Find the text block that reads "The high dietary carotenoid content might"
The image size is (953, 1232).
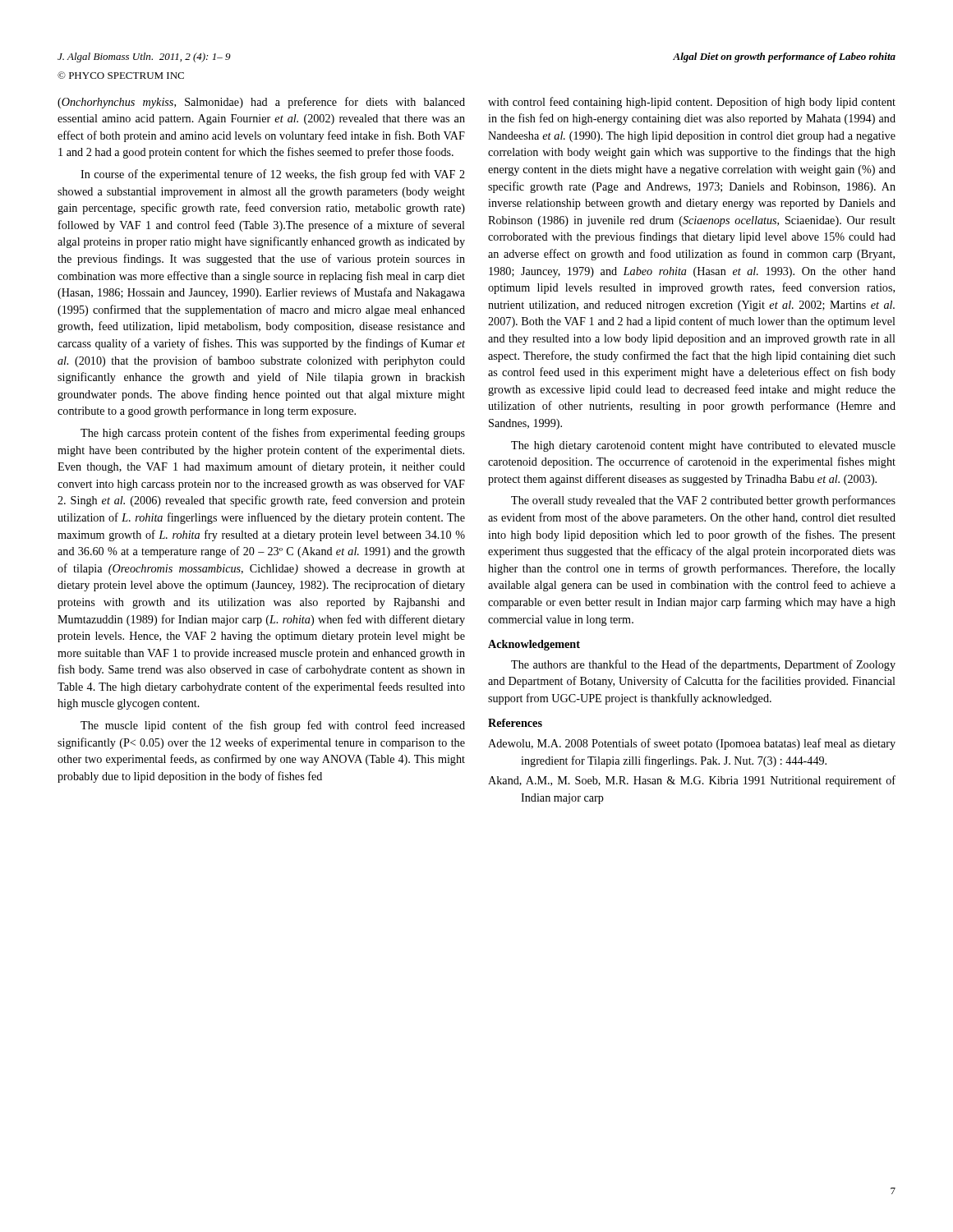click(692, 462)
